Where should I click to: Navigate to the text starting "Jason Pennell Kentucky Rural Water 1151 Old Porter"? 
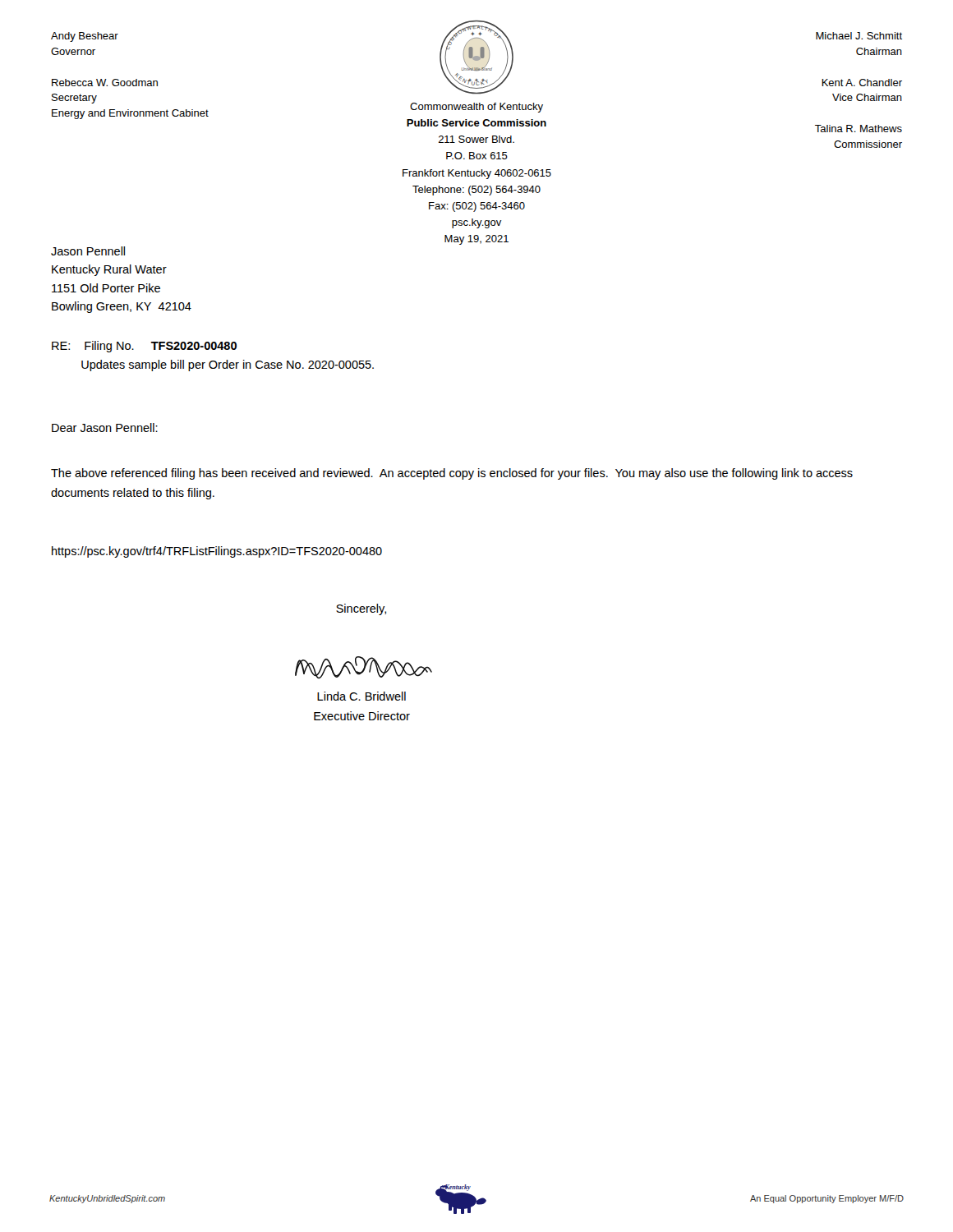click(121, 279)
